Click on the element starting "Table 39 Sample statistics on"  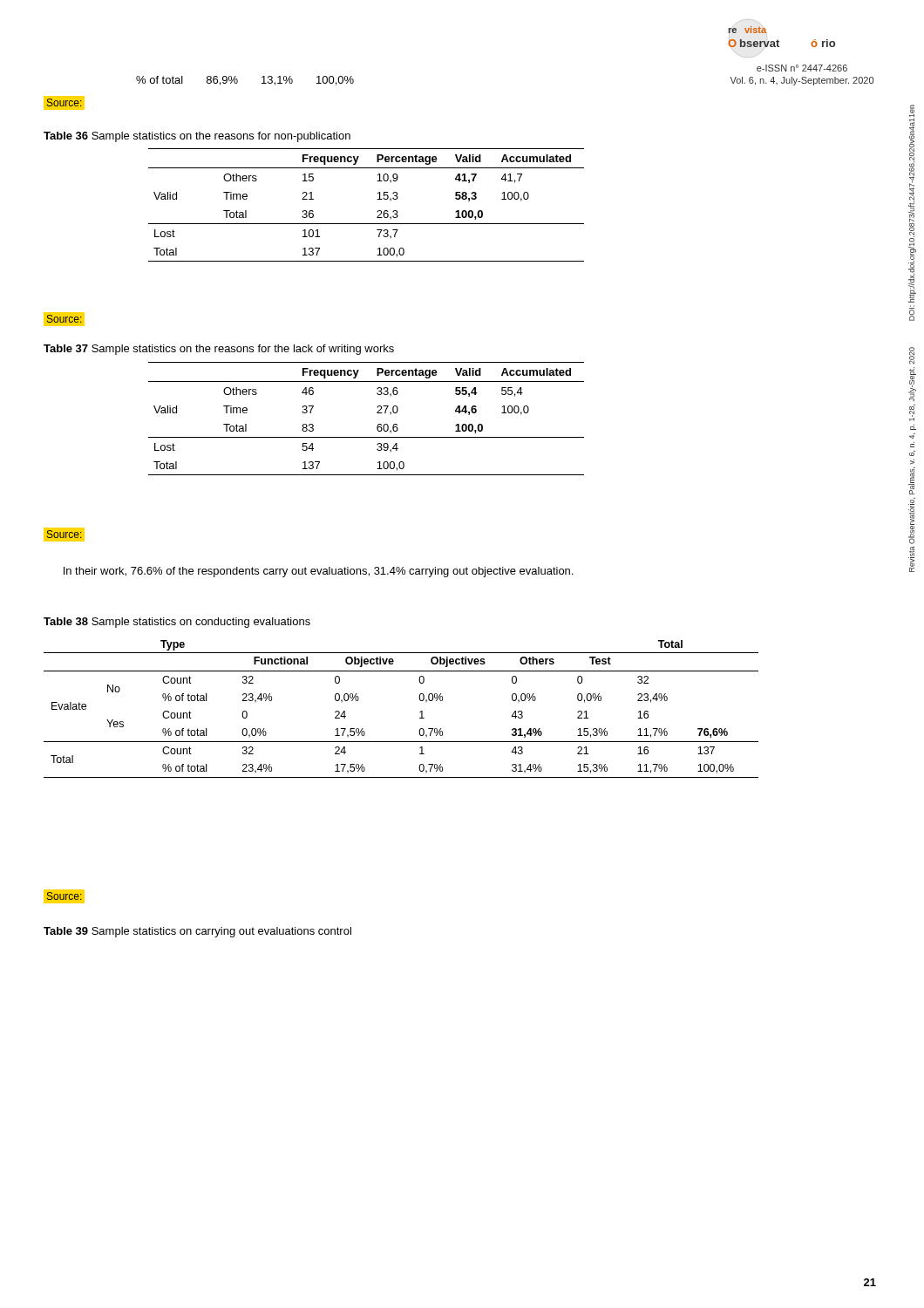click(x=198, y=931)
